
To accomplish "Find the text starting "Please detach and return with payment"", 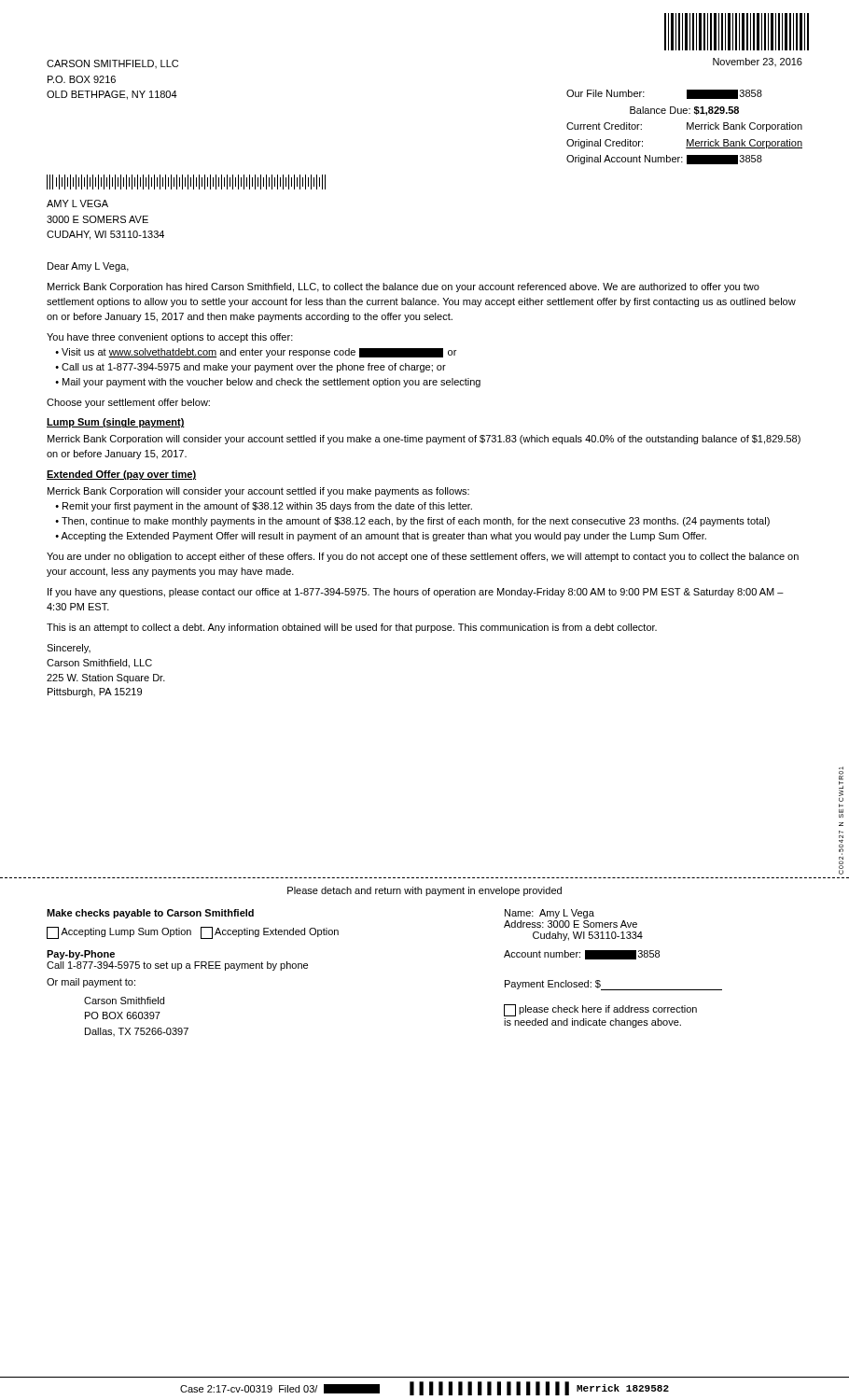I will [424, 890].
